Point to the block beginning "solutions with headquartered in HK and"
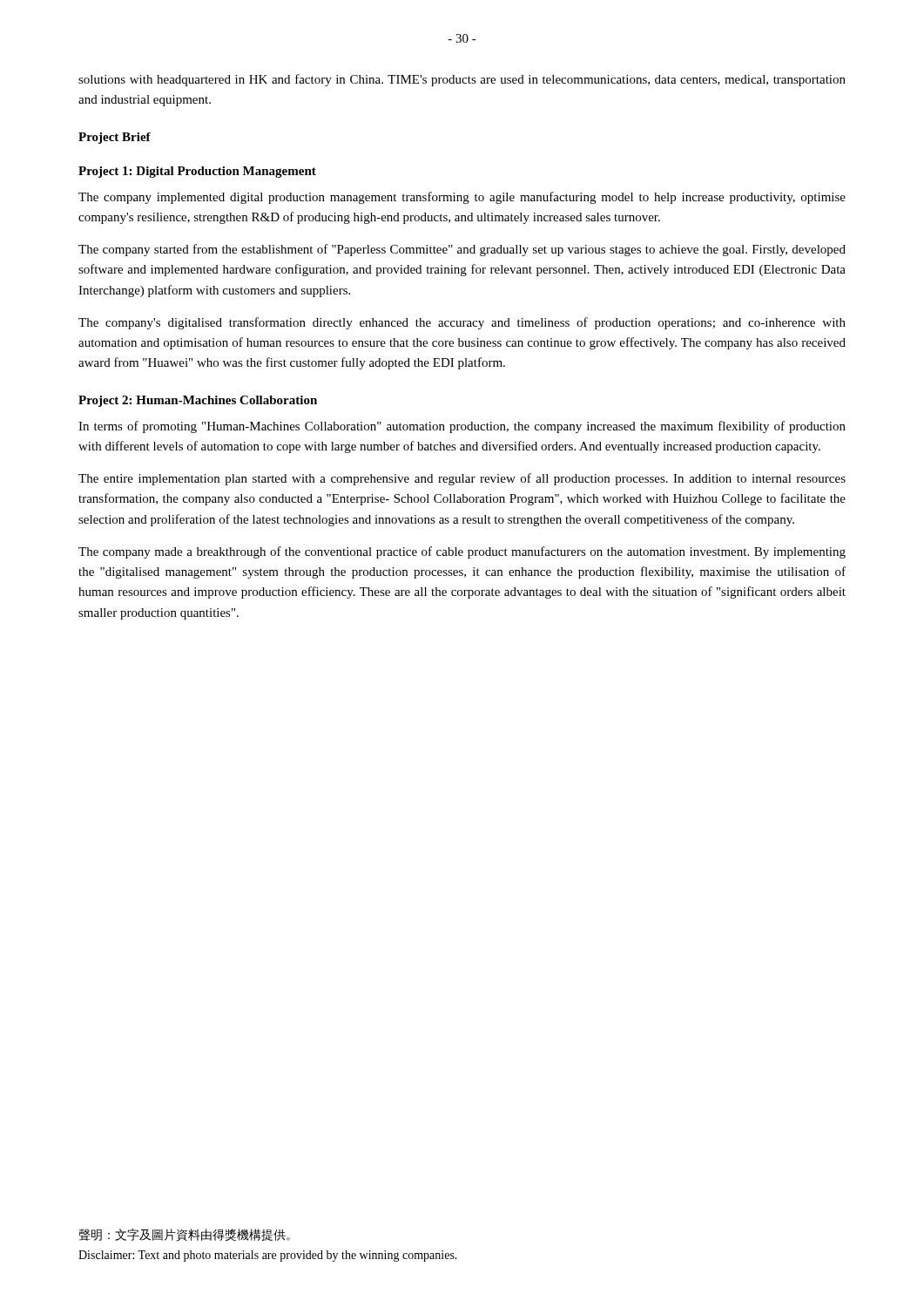The height and width of the screenshot is (1307, 924). pos(462,89)
